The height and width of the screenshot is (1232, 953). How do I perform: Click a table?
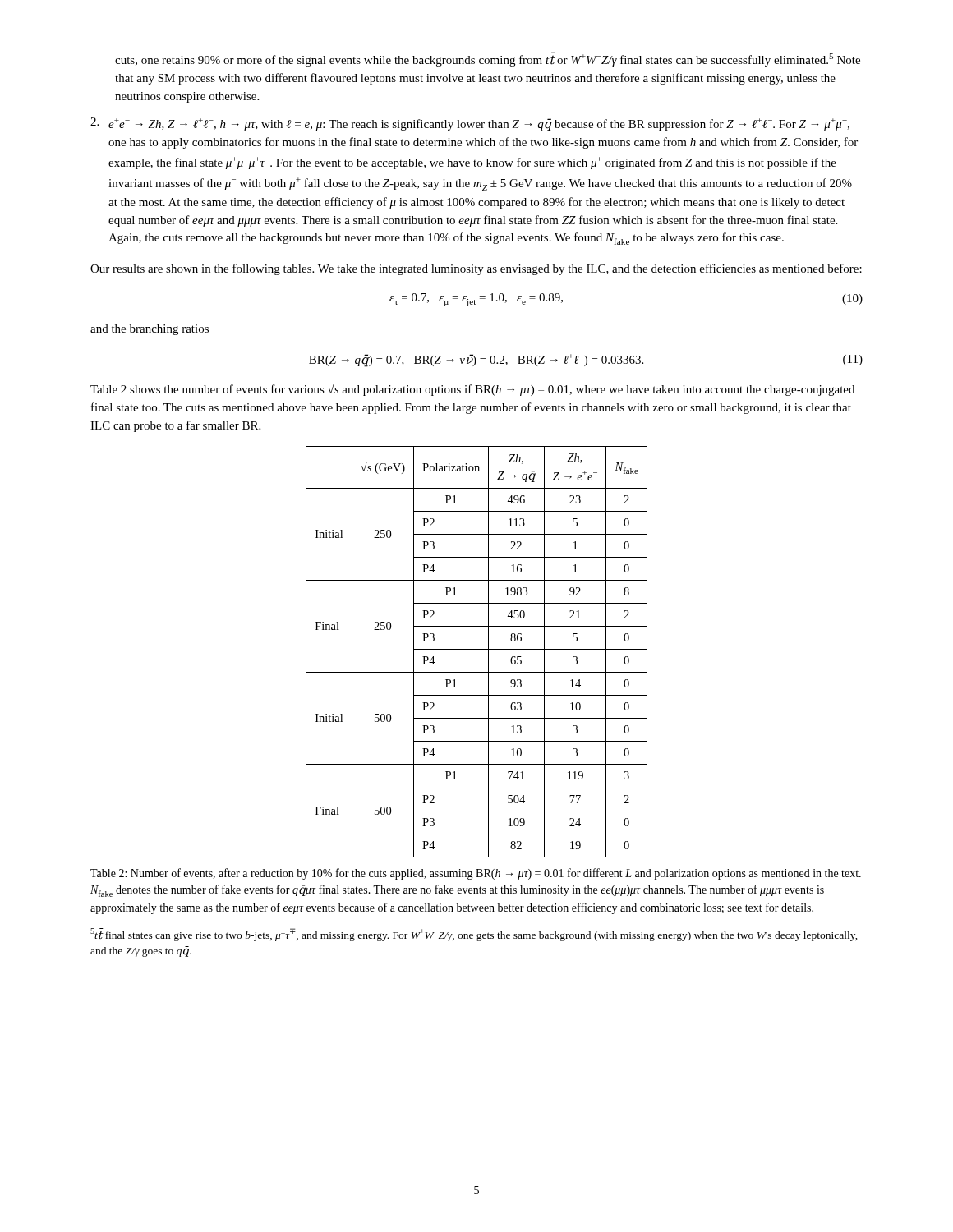click(476, 652)
